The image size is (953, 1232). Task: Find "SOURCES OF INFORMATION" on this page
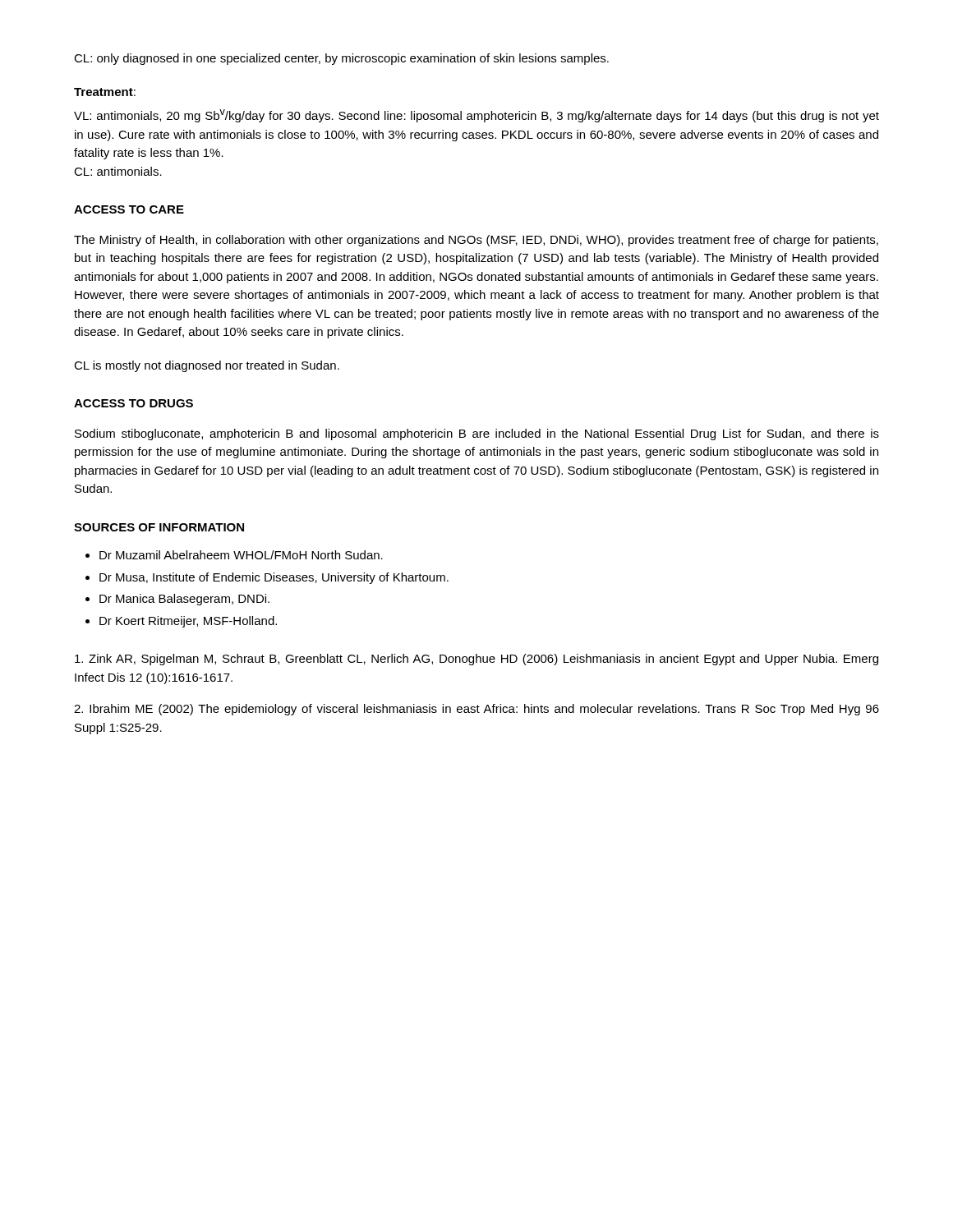tap(159, 527)
